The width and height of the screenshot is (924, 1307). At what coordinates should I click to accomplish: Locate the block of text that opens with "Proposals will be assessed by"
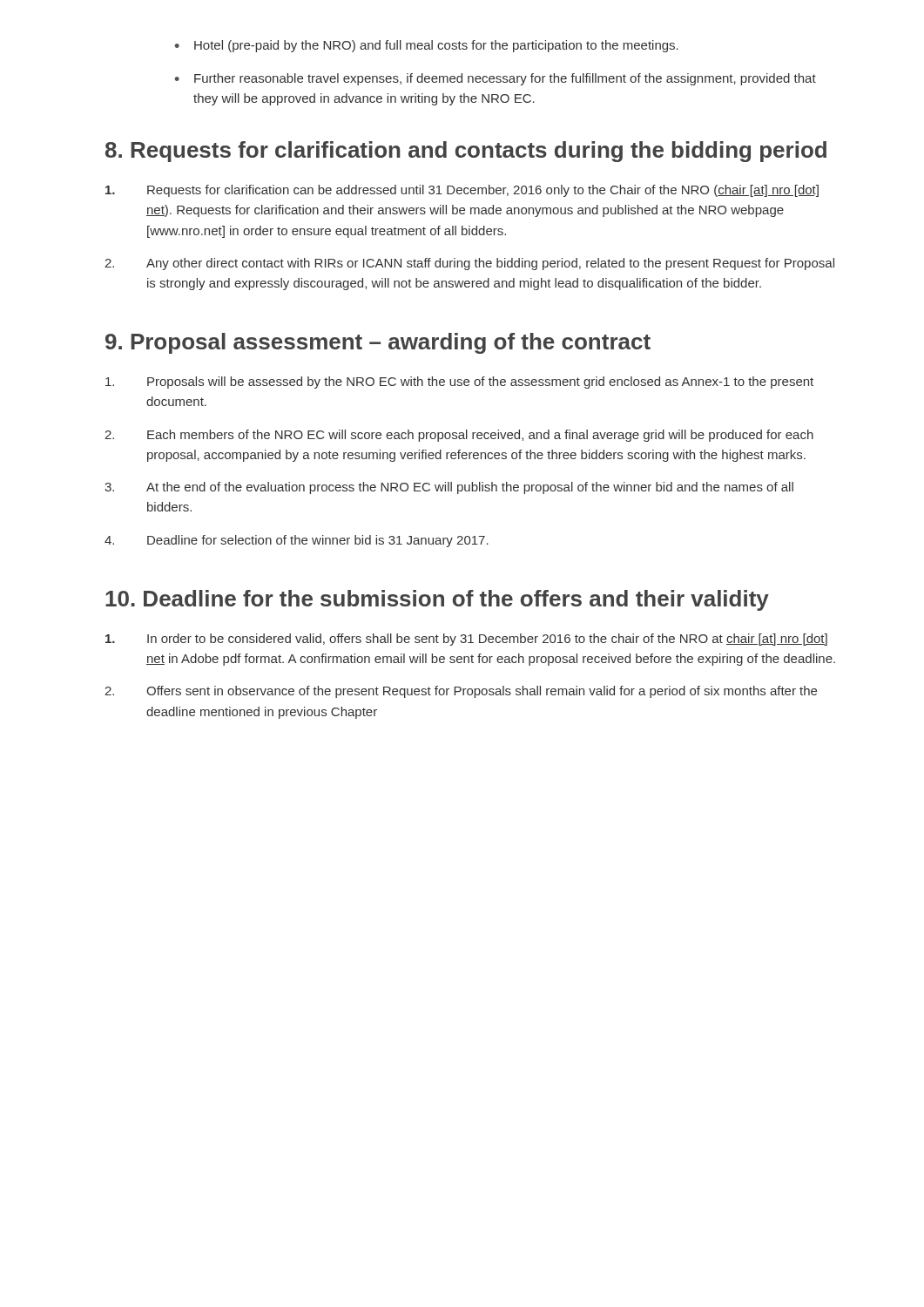[471, 392]
